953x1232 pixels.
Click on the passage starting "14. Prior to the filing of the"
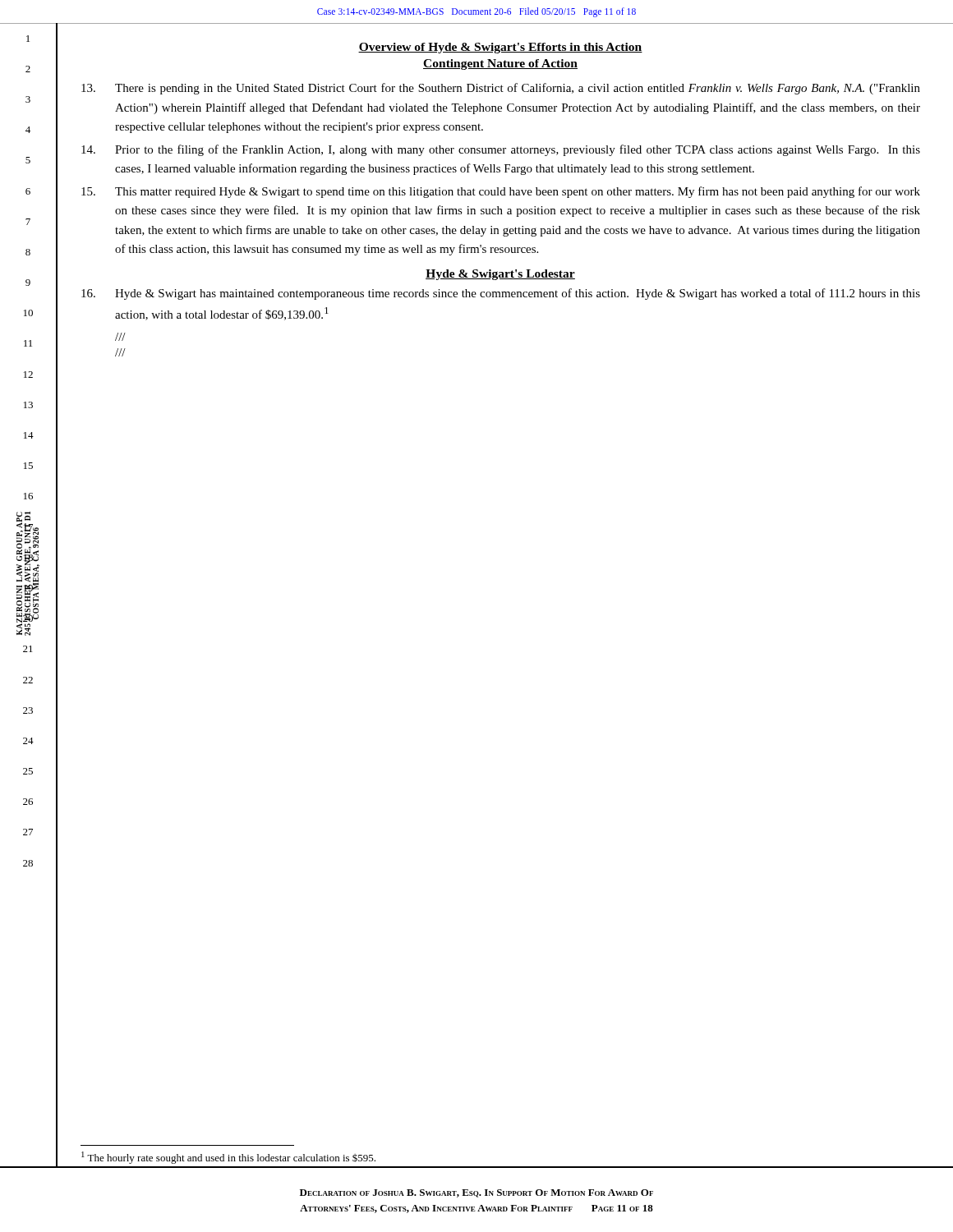(500, 160)
